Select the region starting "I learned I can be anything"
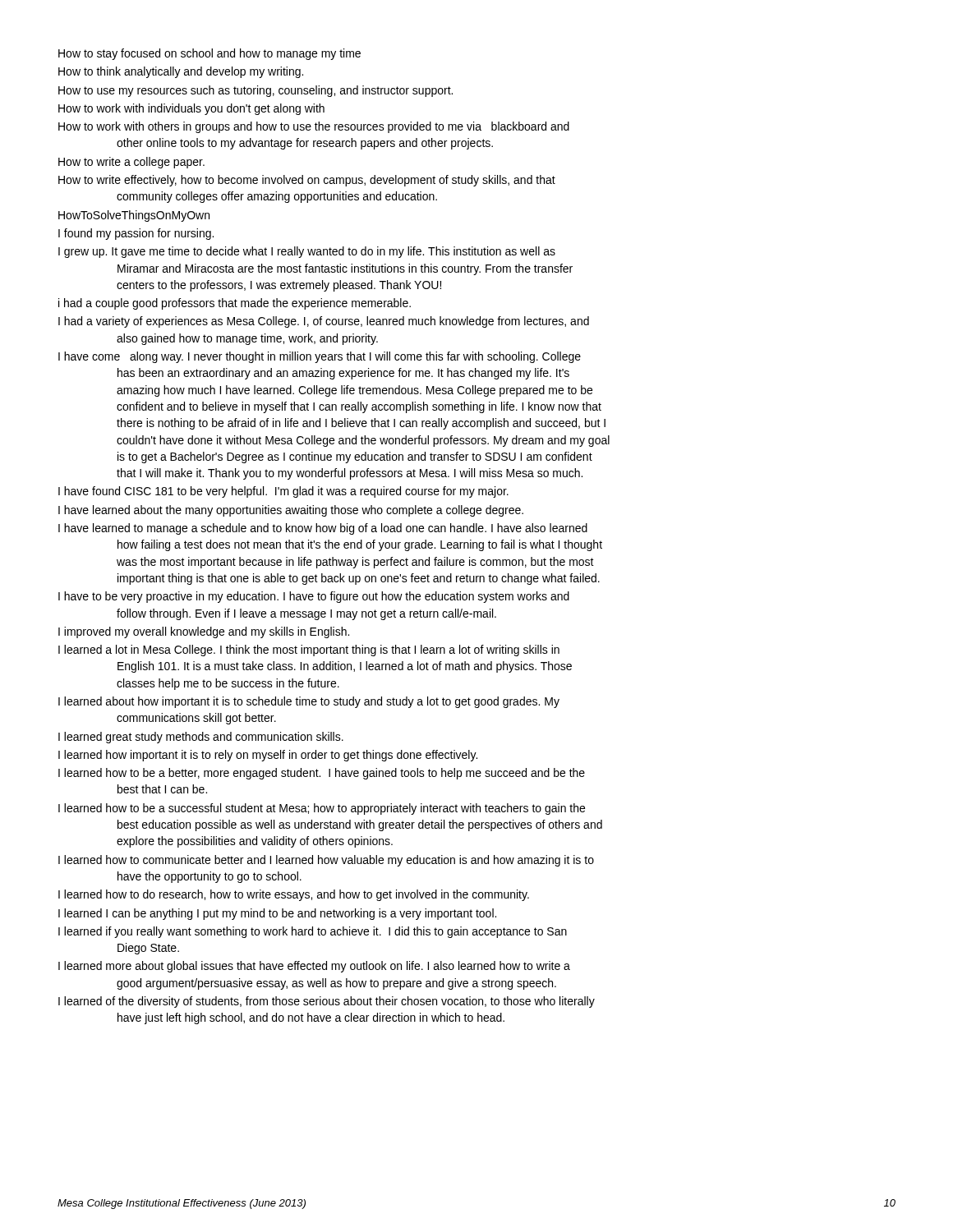Screen dimensions: 1232x953 point(277,913)
